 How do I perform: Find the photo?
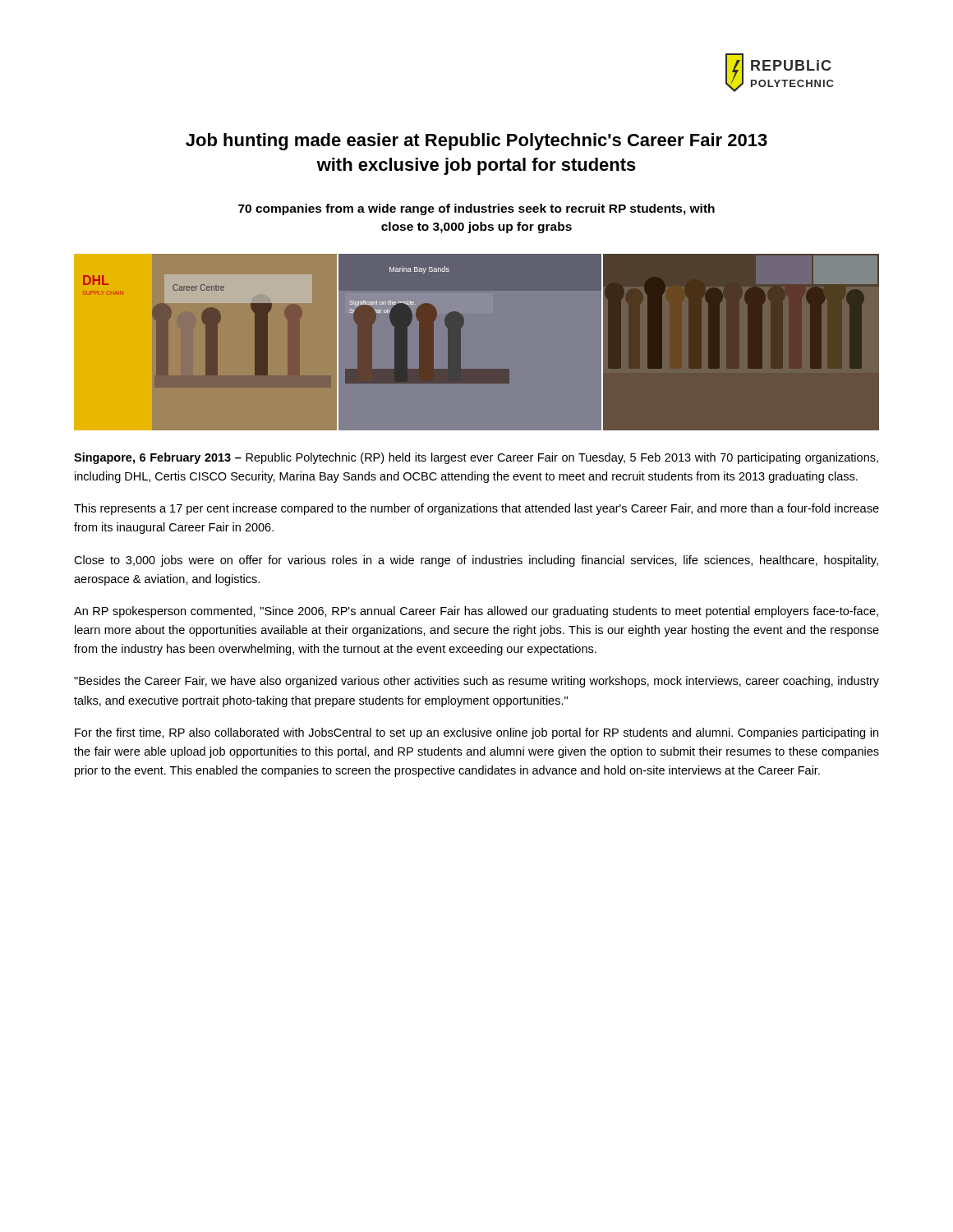[x=476, y=342]
